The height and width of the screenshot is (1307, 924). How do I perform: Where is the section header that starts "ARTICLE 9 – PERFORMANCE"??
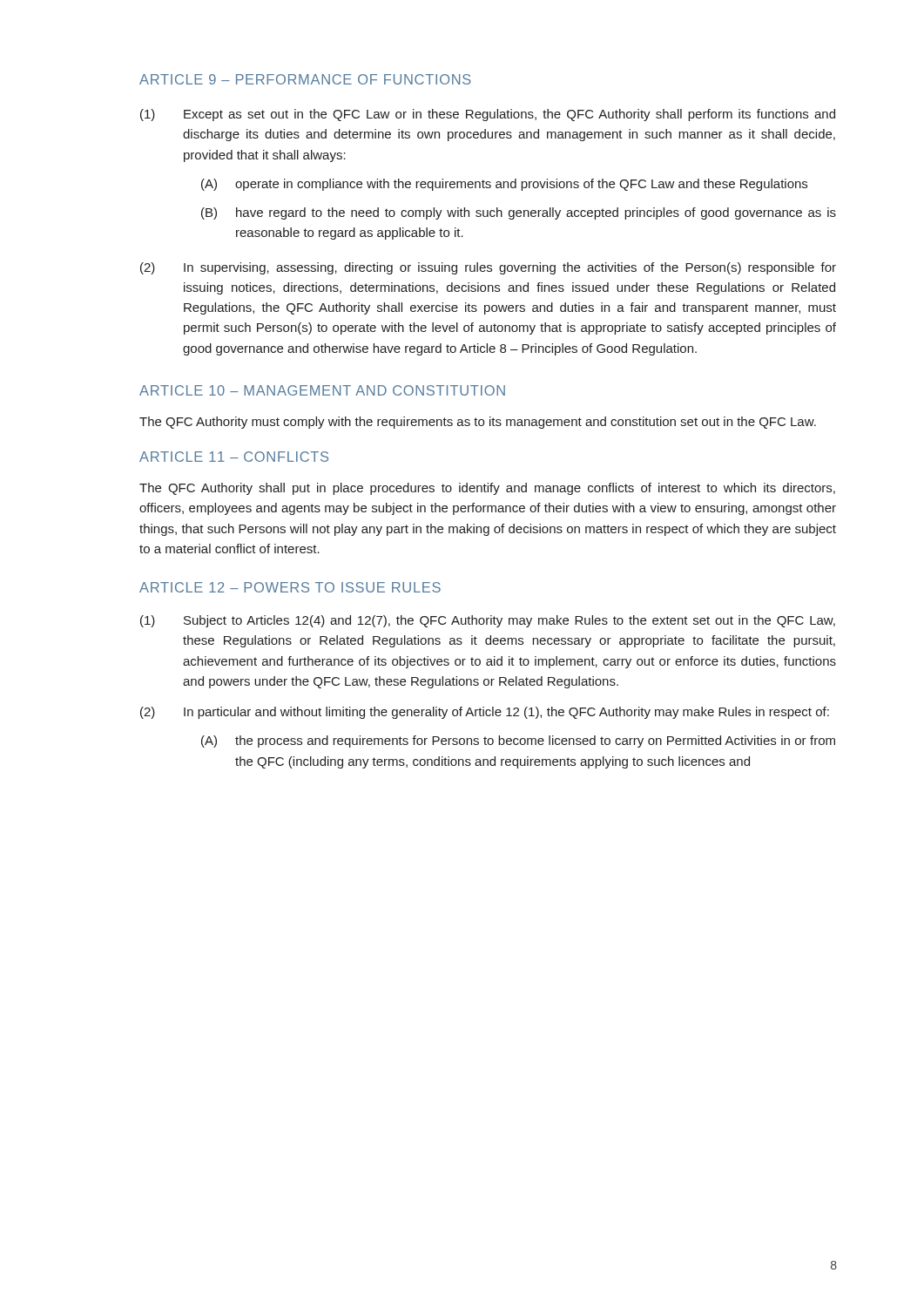(x=306, y=79)
